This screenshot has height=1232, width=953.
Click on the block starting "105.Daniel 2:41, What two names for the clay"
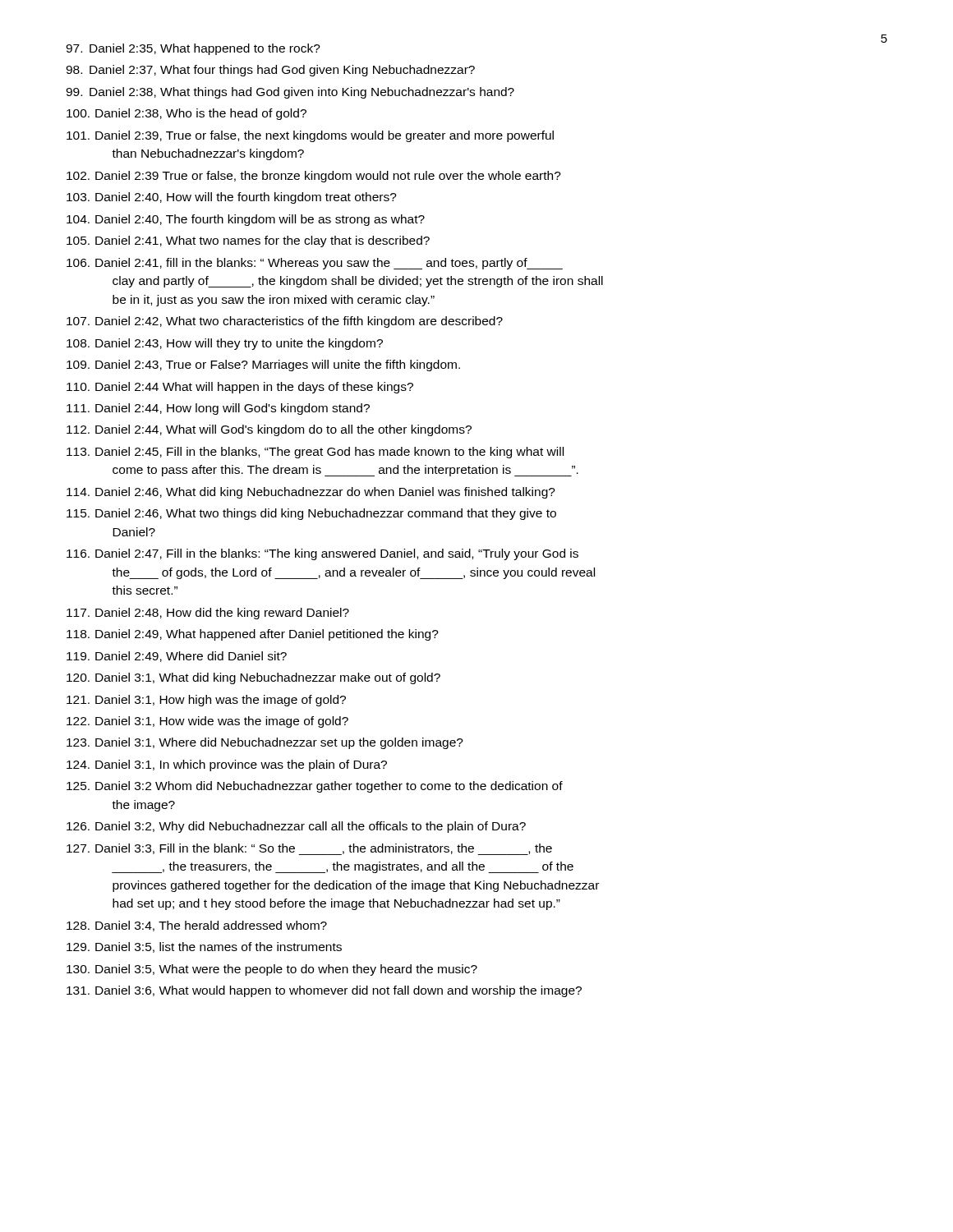pyautogui.click(x=248, y=241)
